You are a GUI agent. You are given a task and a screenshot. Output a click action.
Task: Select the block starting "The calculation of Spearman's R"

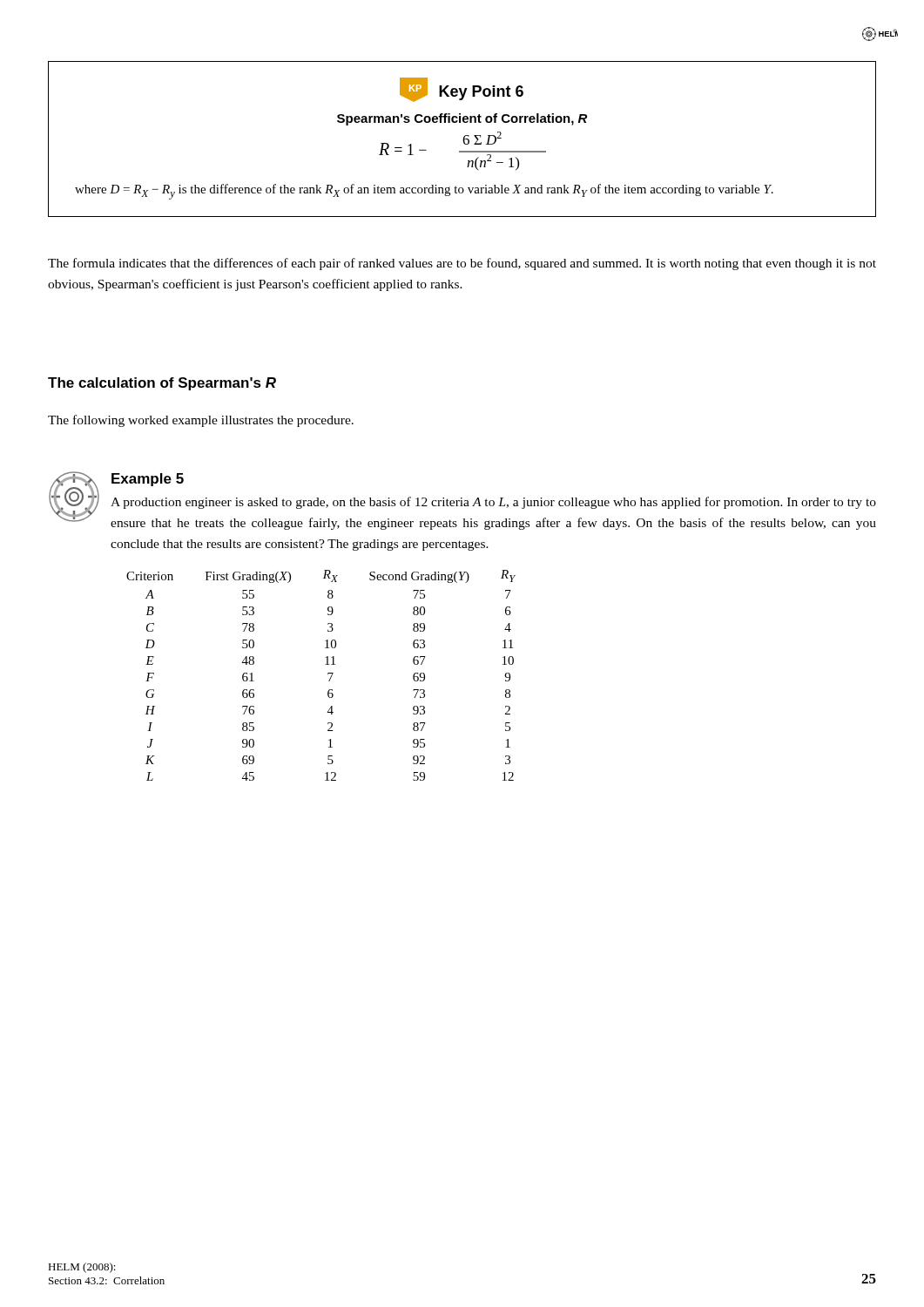point(162,383)
